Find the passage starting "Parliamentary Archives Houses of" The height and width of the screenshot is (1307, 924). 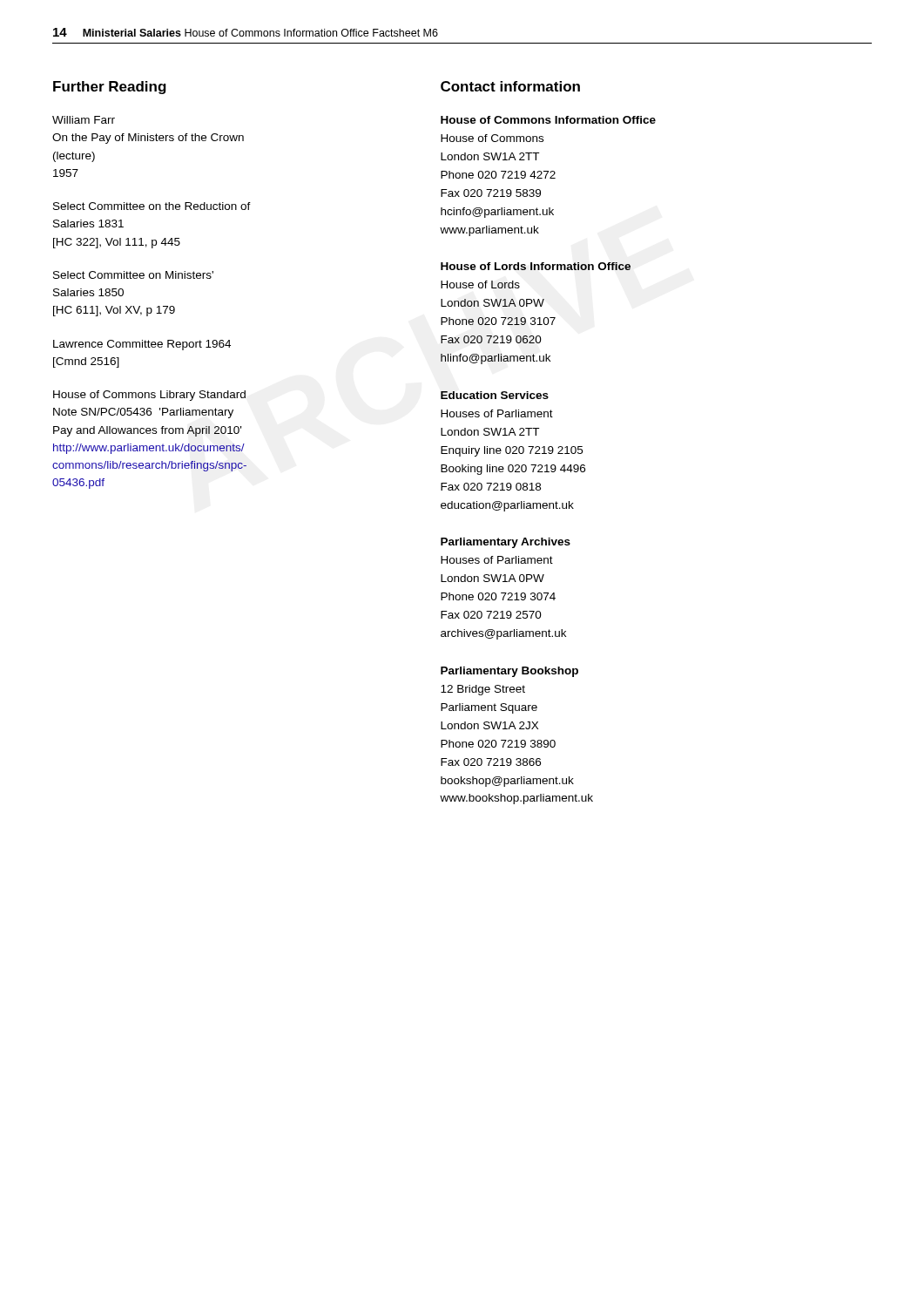click(505, 587)
